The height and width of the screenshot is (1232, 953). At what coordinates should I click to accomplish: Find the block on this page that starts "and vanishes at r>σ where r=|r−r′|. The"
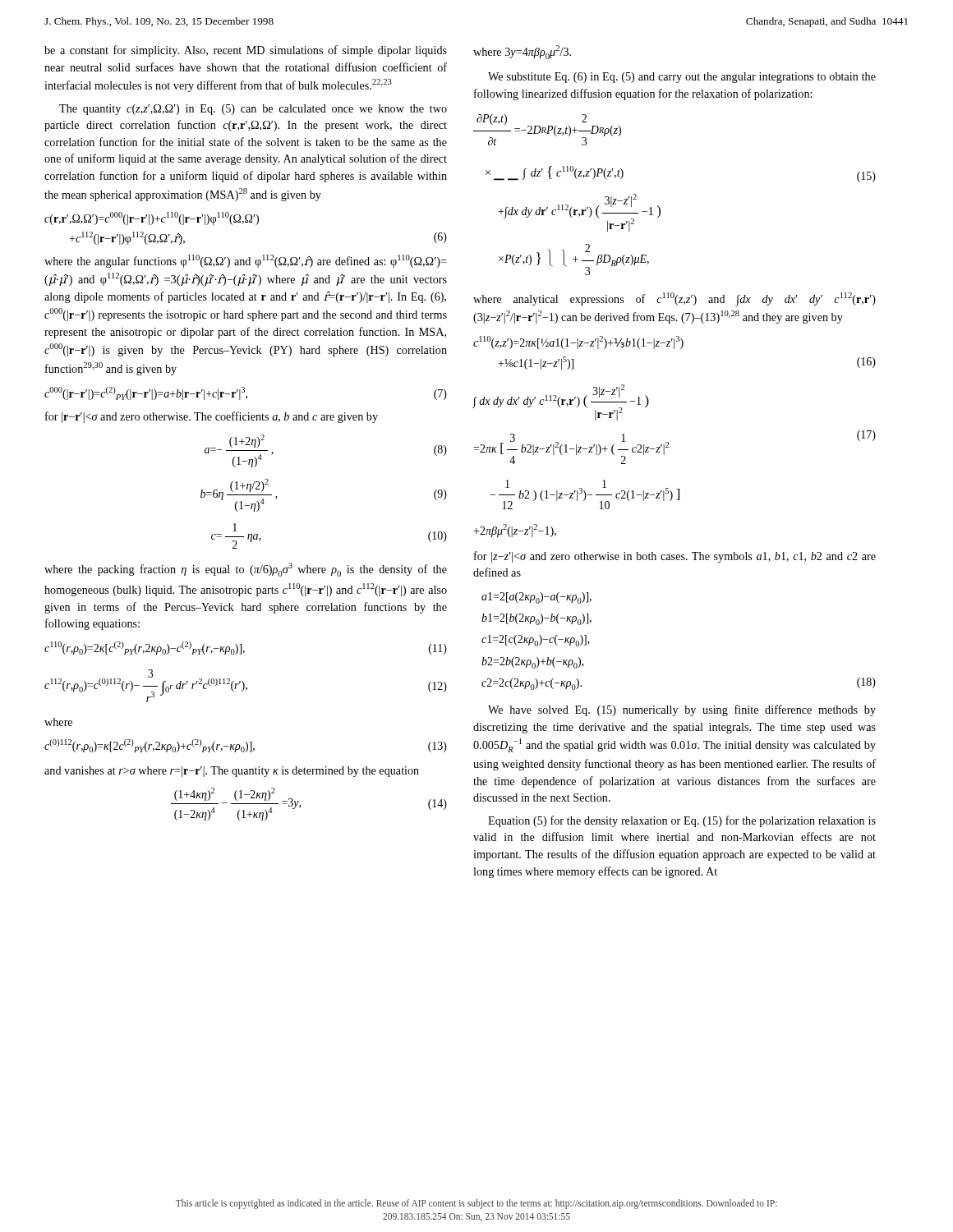click(x=246, y=770)
